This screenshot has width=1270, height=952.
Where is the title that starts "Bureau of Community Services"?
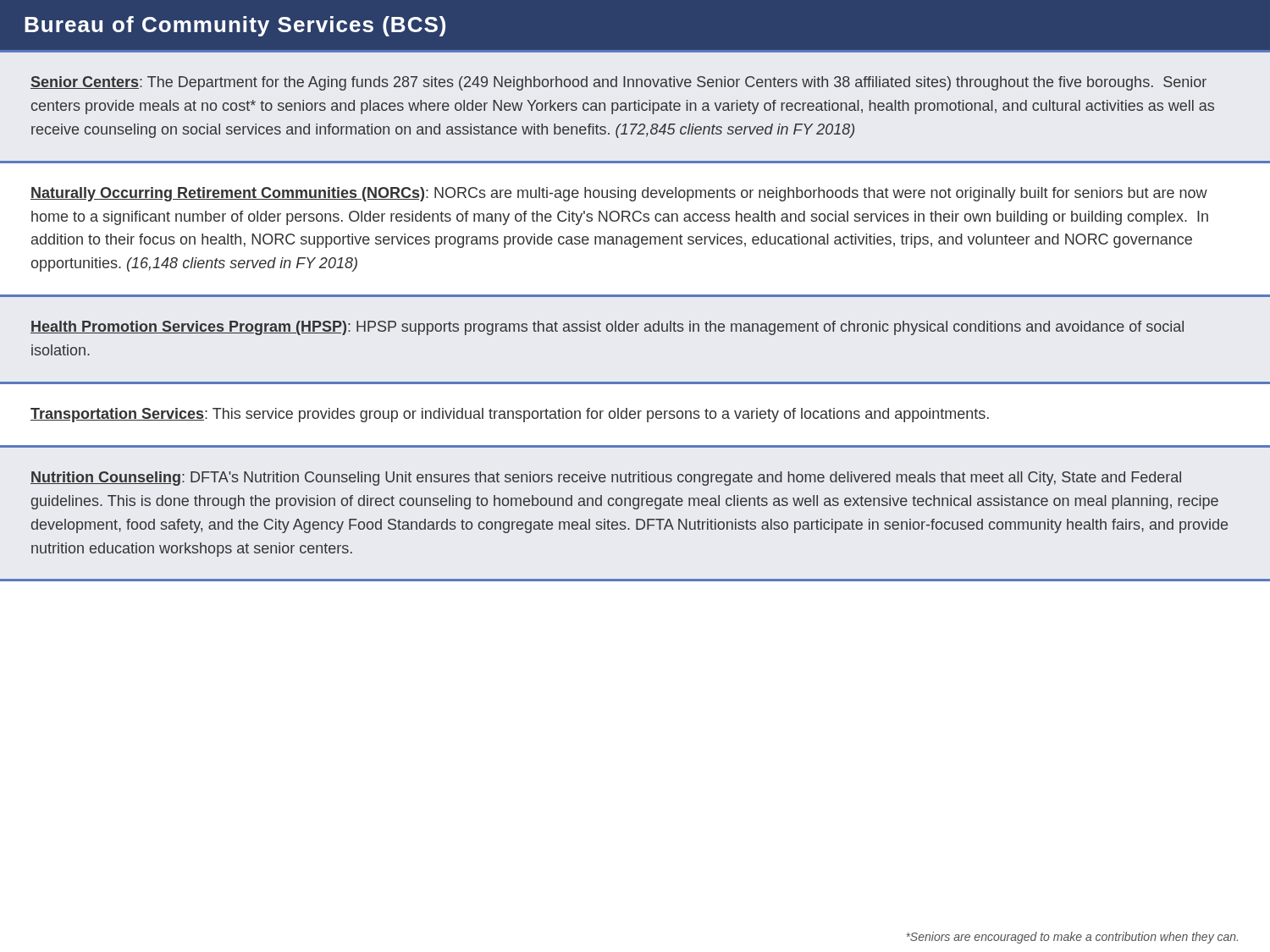(236, 25)
